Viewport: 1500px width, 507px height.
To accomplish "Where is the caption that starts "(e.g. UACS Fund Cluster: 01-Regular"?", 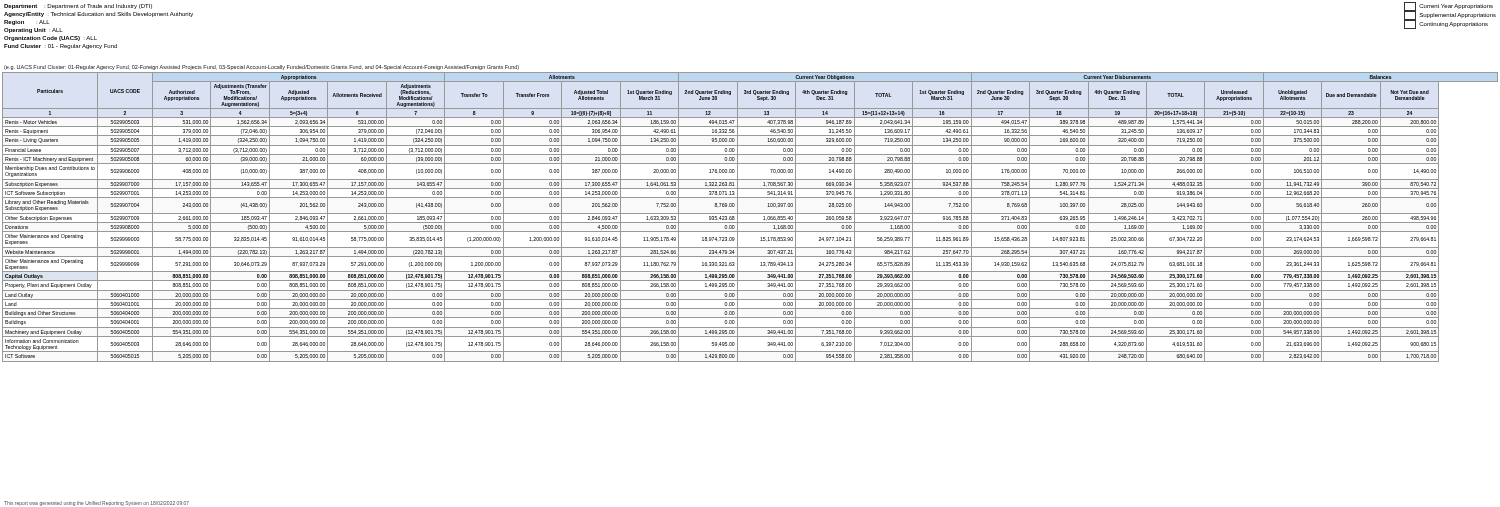I will point(262,67).
